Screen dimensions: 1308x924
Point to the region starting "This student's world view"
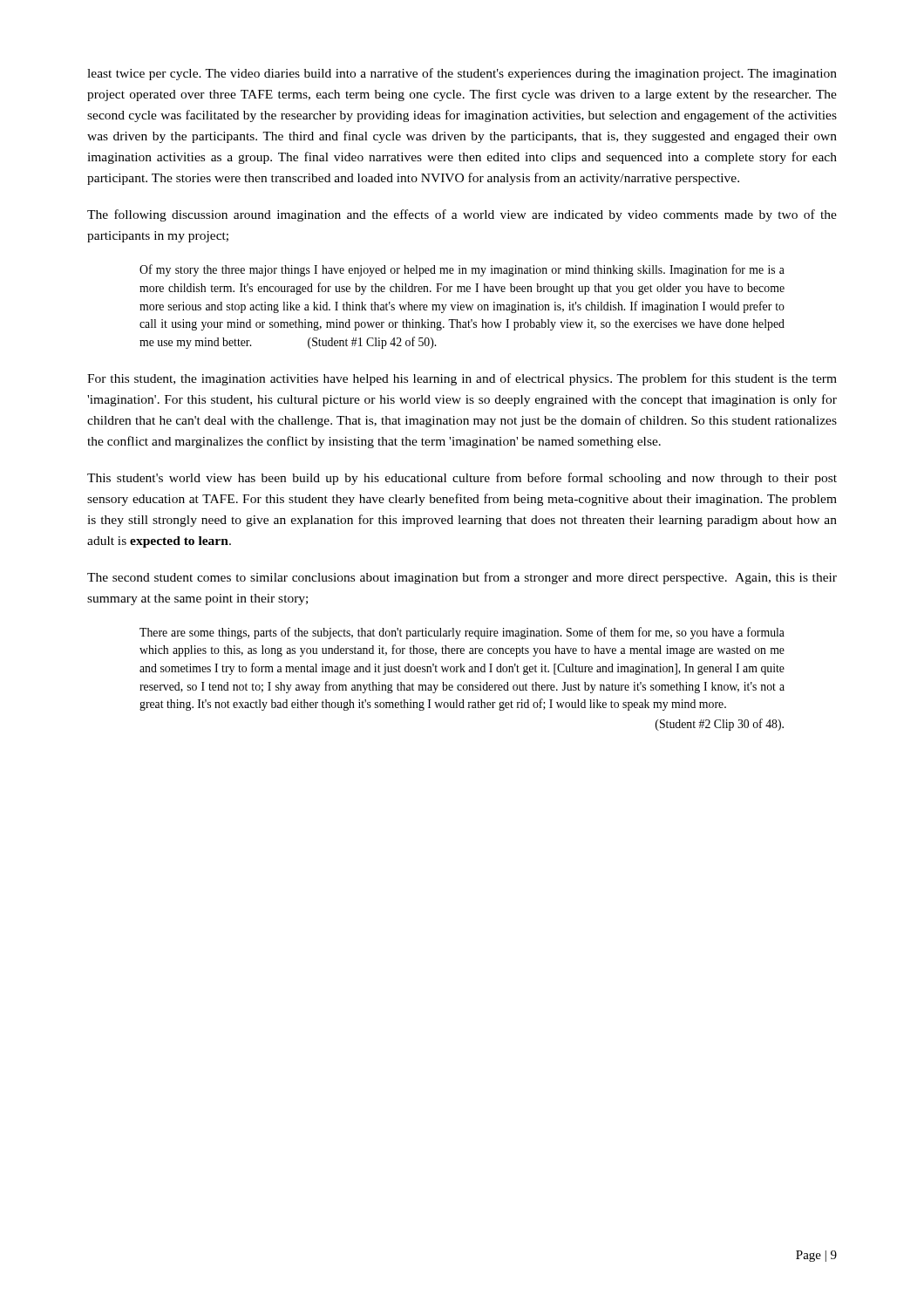click(462, 508)
